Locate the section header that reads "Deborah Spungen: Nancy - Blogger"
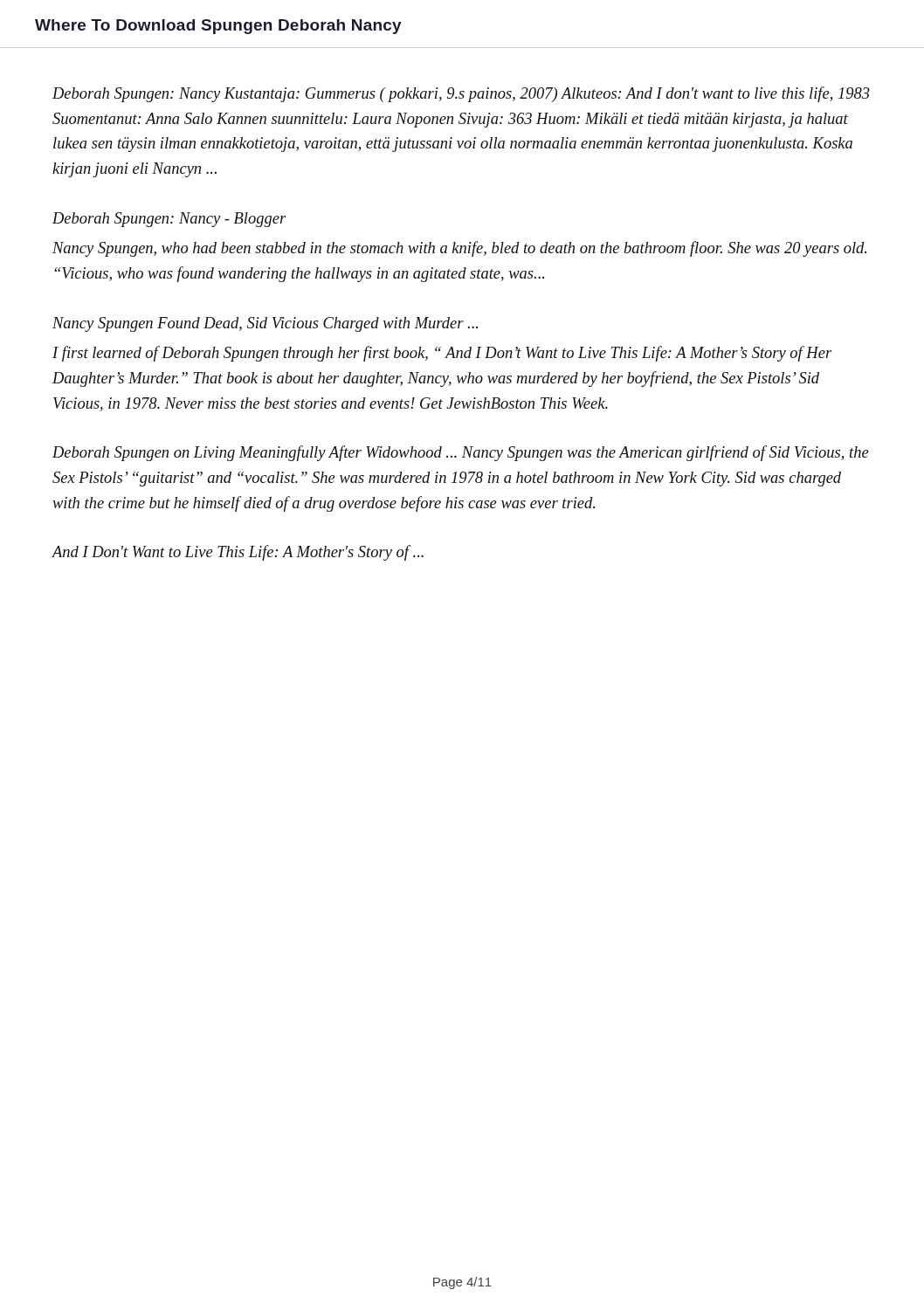The image size is (924, 1310). click(x=169, y=218)
